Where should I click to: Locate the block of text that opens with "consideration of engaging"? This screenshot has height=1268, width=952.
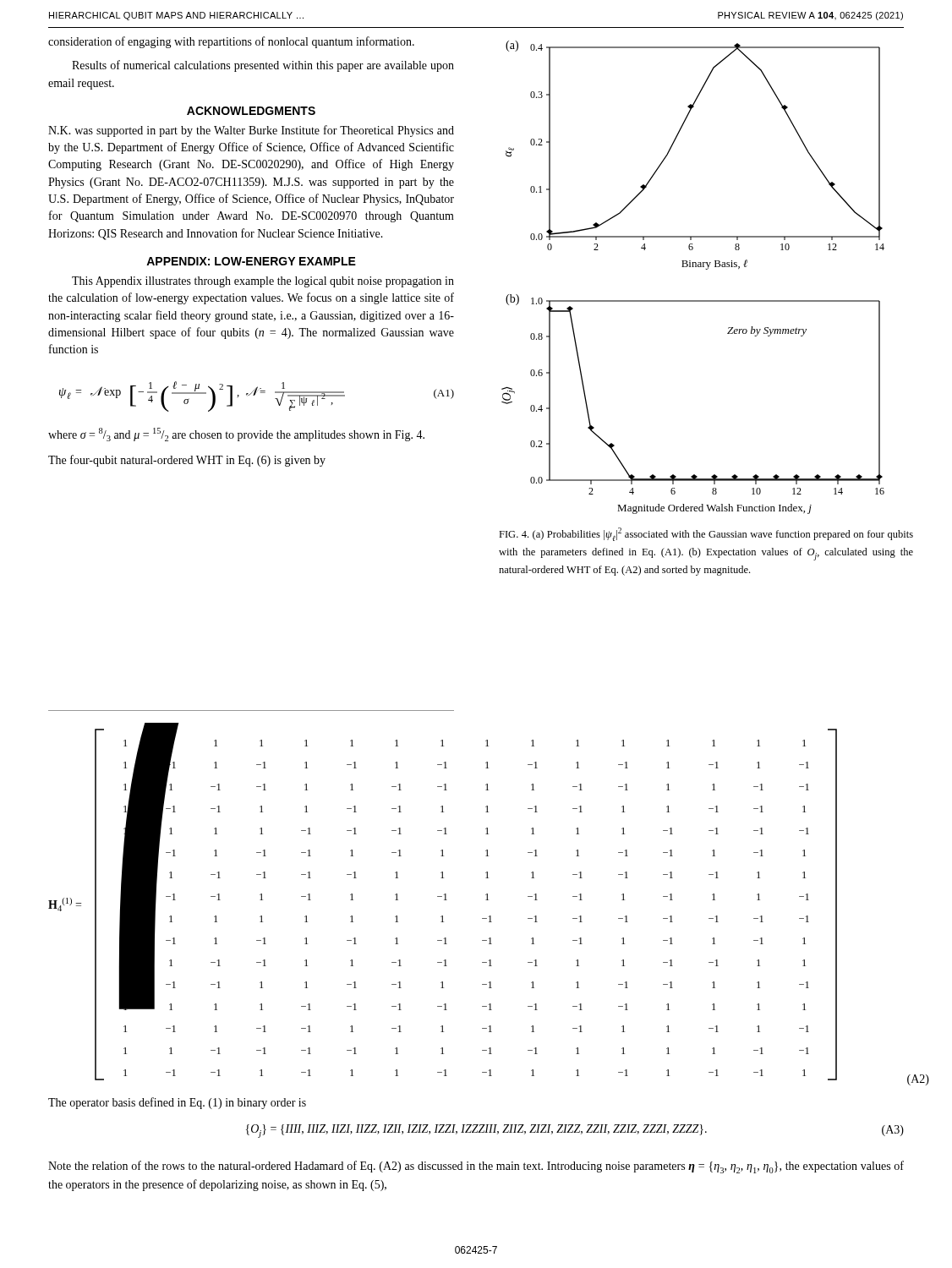click(251, 42)
